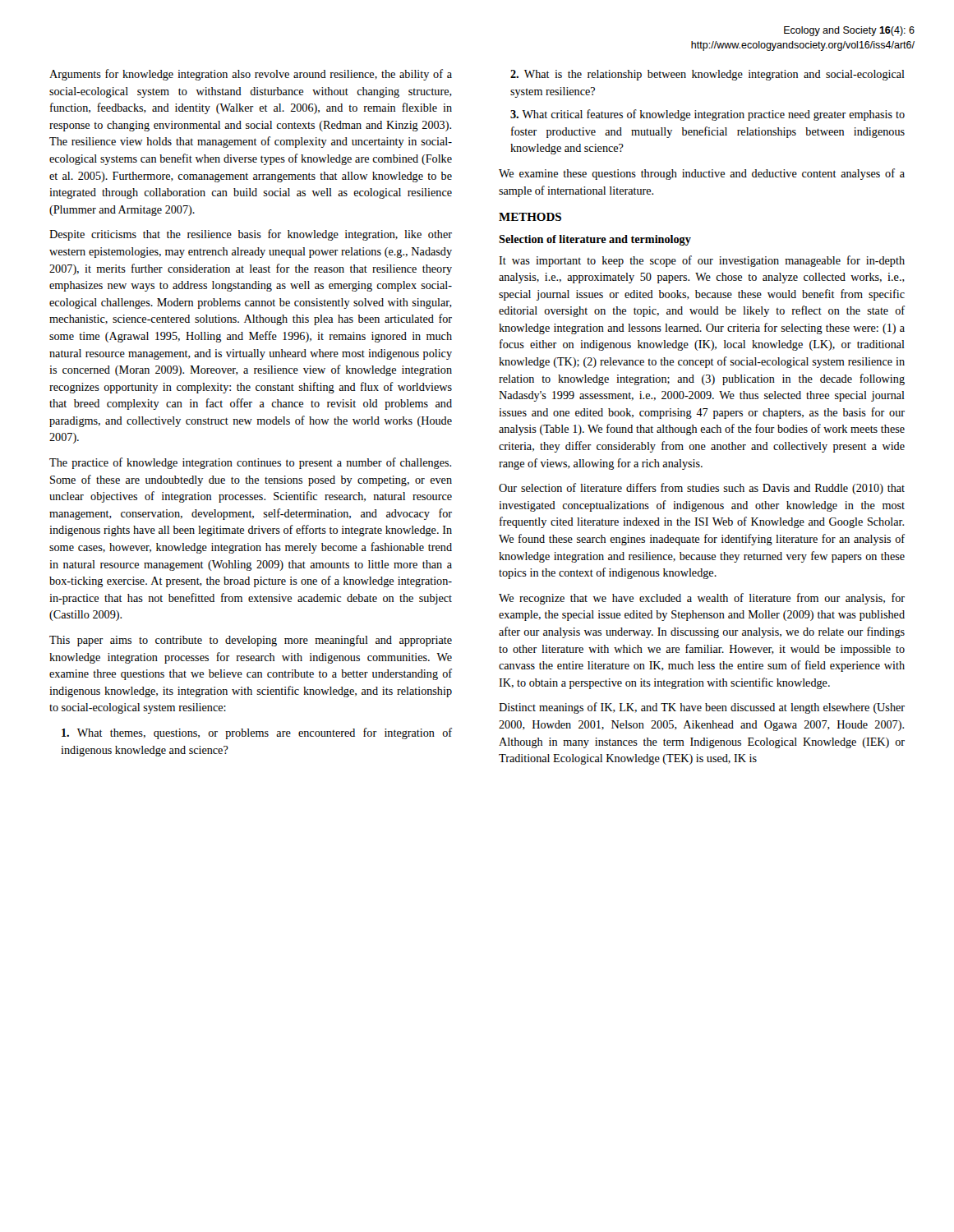Where is the section header that starts "Selection of literature and"?
The image size is (954, 1232).
(x=595, y=239)
